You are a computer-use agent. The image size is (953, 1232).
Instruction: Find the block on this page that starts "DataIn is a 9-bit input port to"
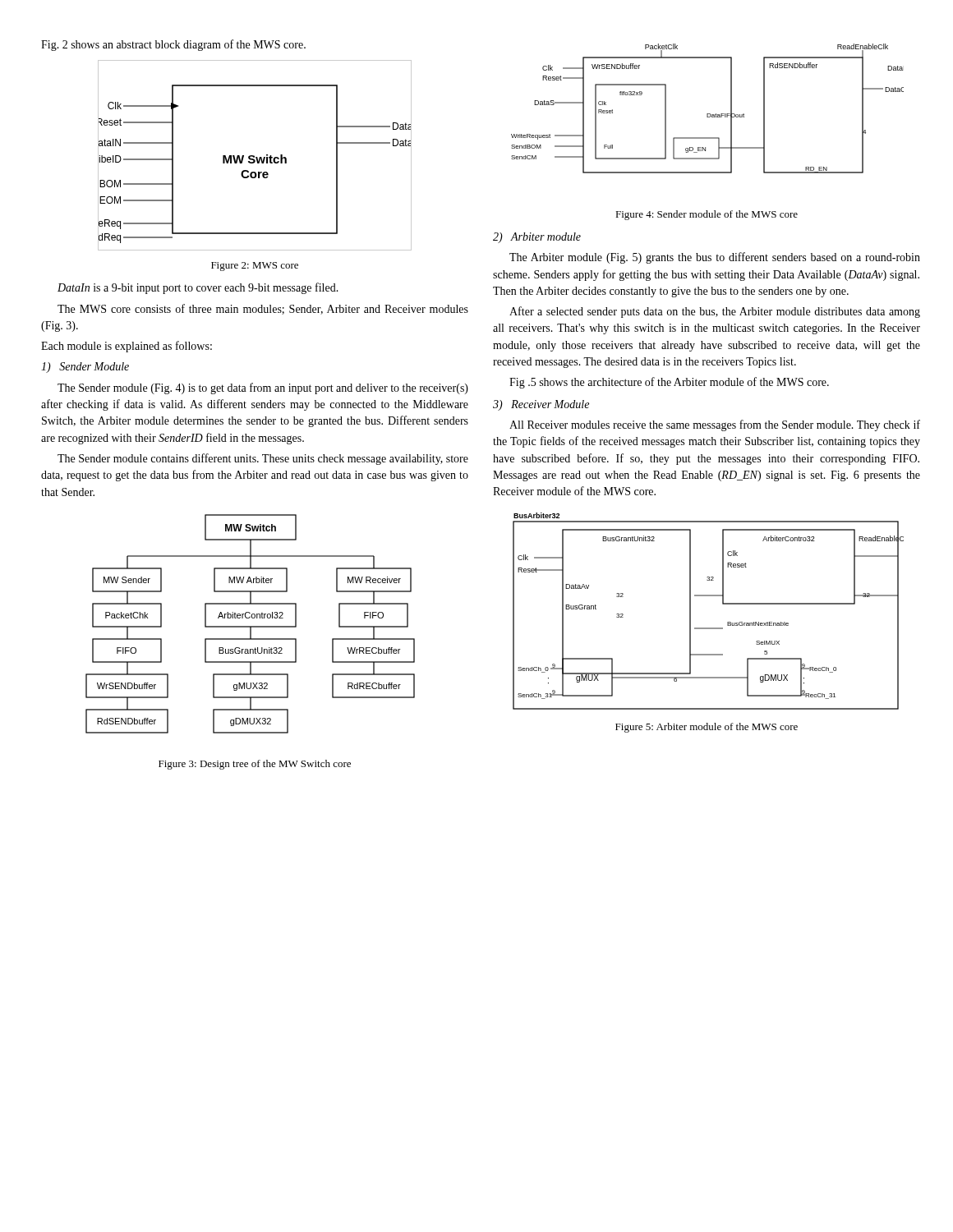(x=255, y=318)
